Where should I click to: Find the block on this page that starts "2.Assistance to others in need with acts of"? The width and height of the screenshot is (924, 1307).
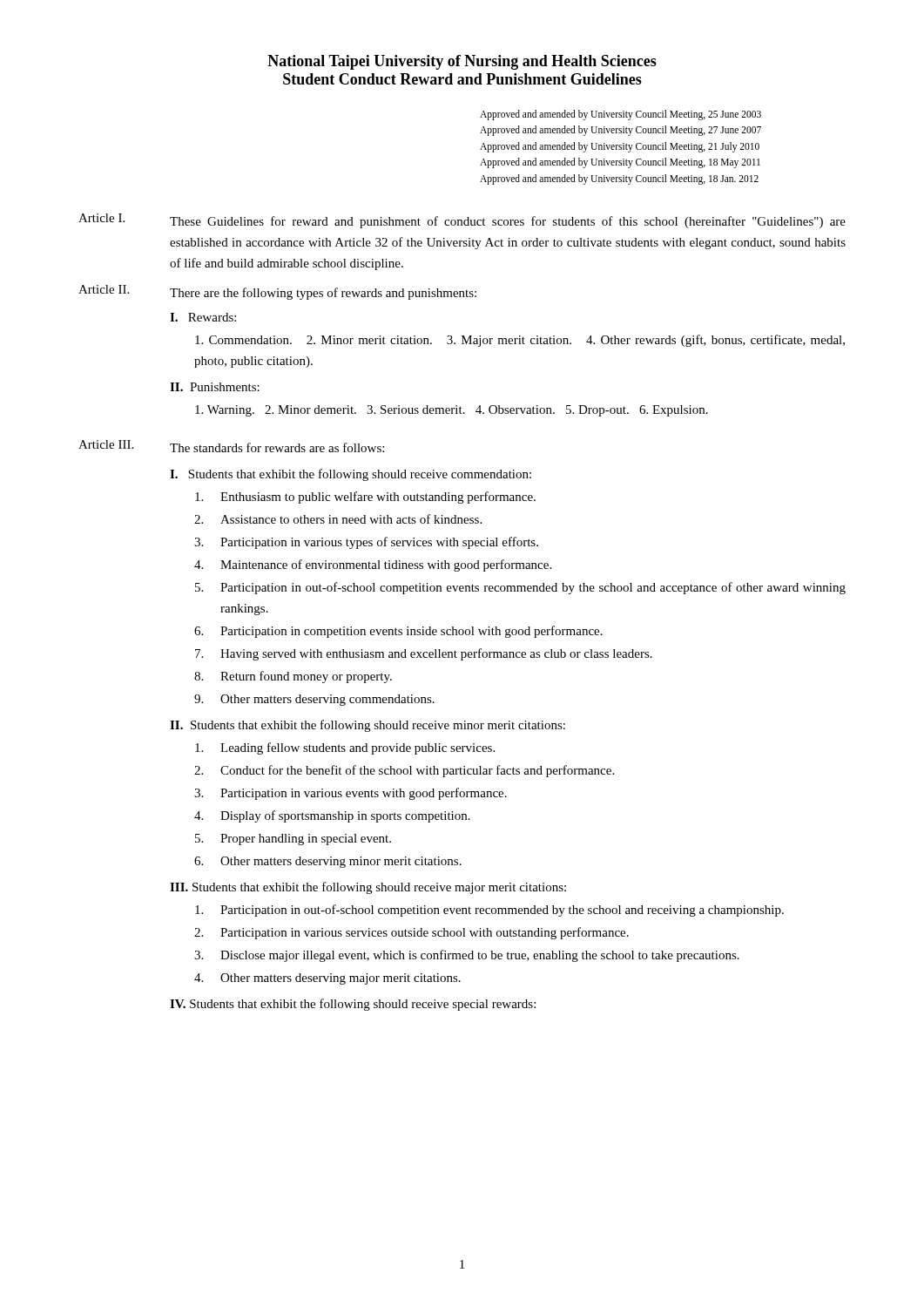tap(338, 519)
